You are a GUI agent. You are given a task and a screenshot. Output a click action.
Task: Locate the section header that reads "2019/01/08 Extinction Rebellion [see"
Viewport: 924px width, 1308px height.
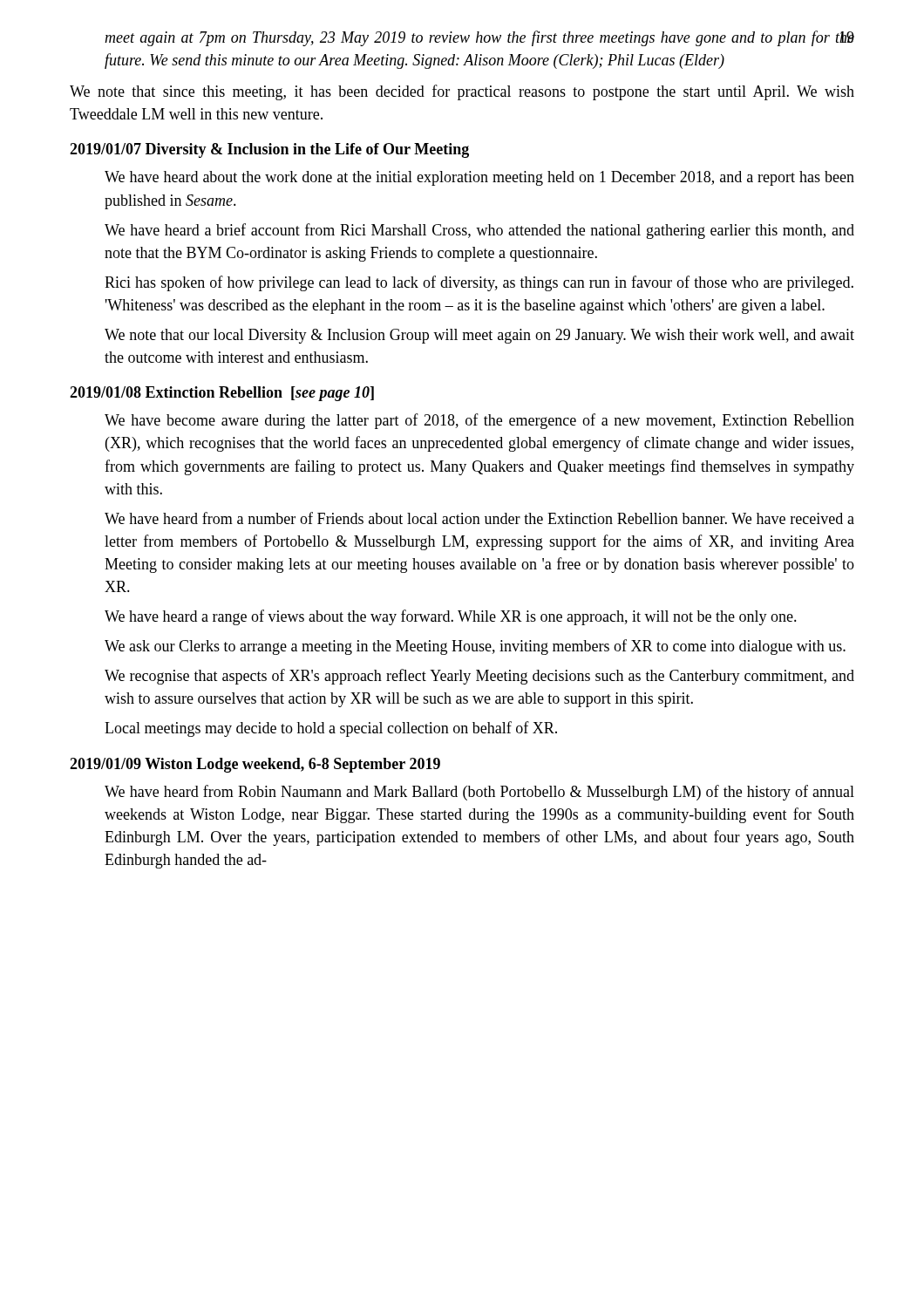point(222,393)
